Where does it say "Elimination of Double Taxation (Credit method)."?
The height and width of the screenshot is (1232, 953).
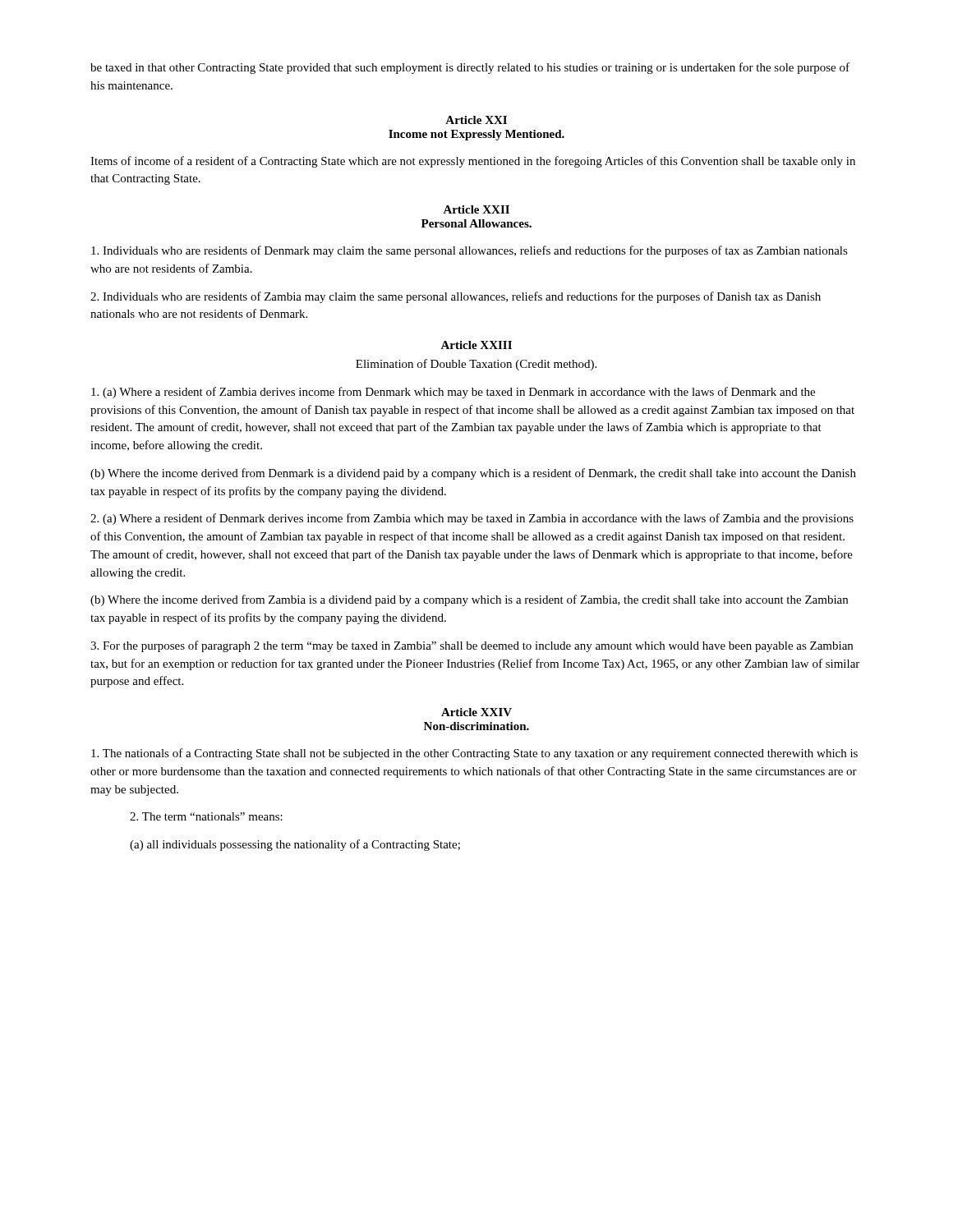point(476,364)
